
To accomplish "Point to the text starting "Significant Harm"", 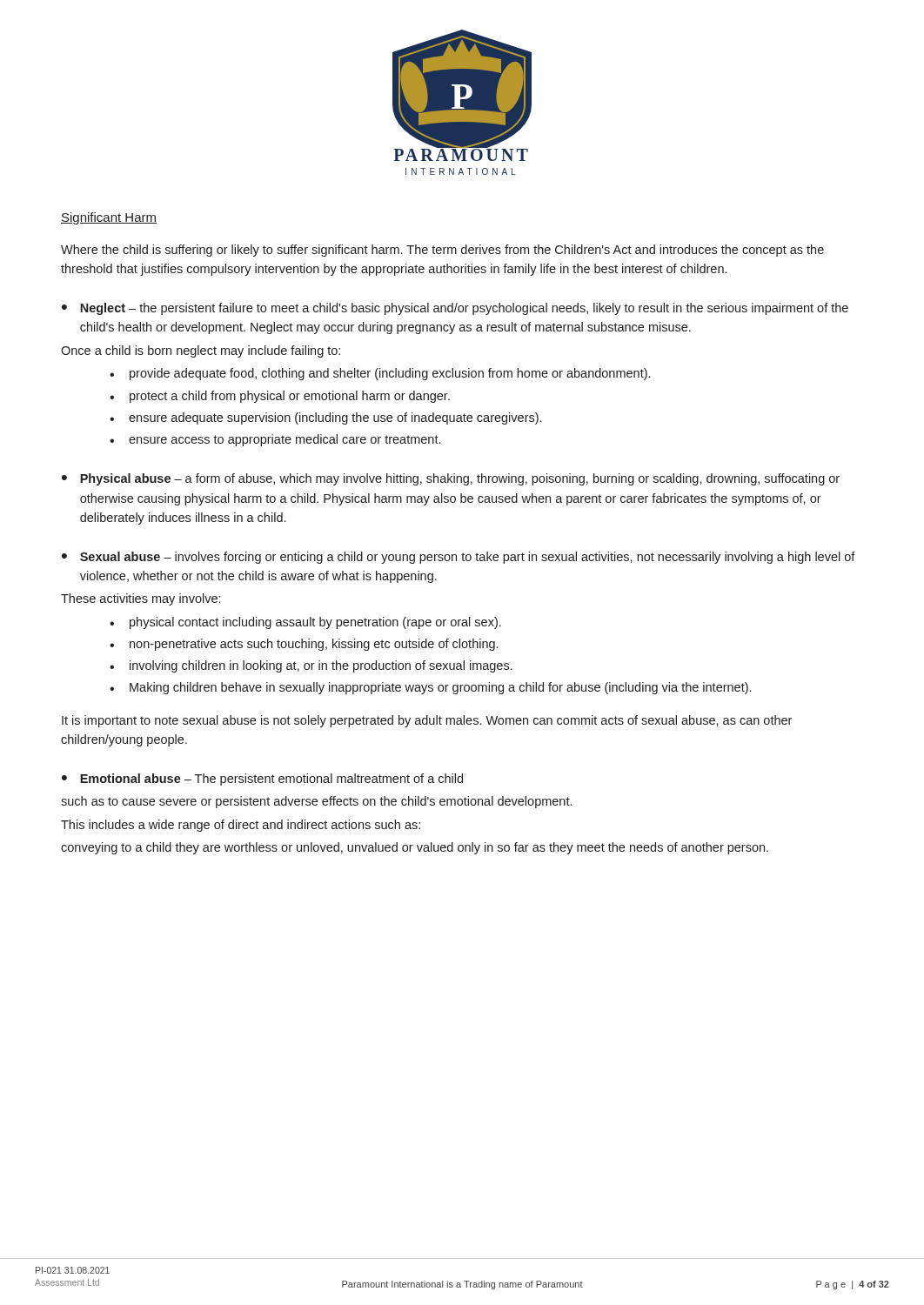I will pyautogui.click(x=109, y=217).
